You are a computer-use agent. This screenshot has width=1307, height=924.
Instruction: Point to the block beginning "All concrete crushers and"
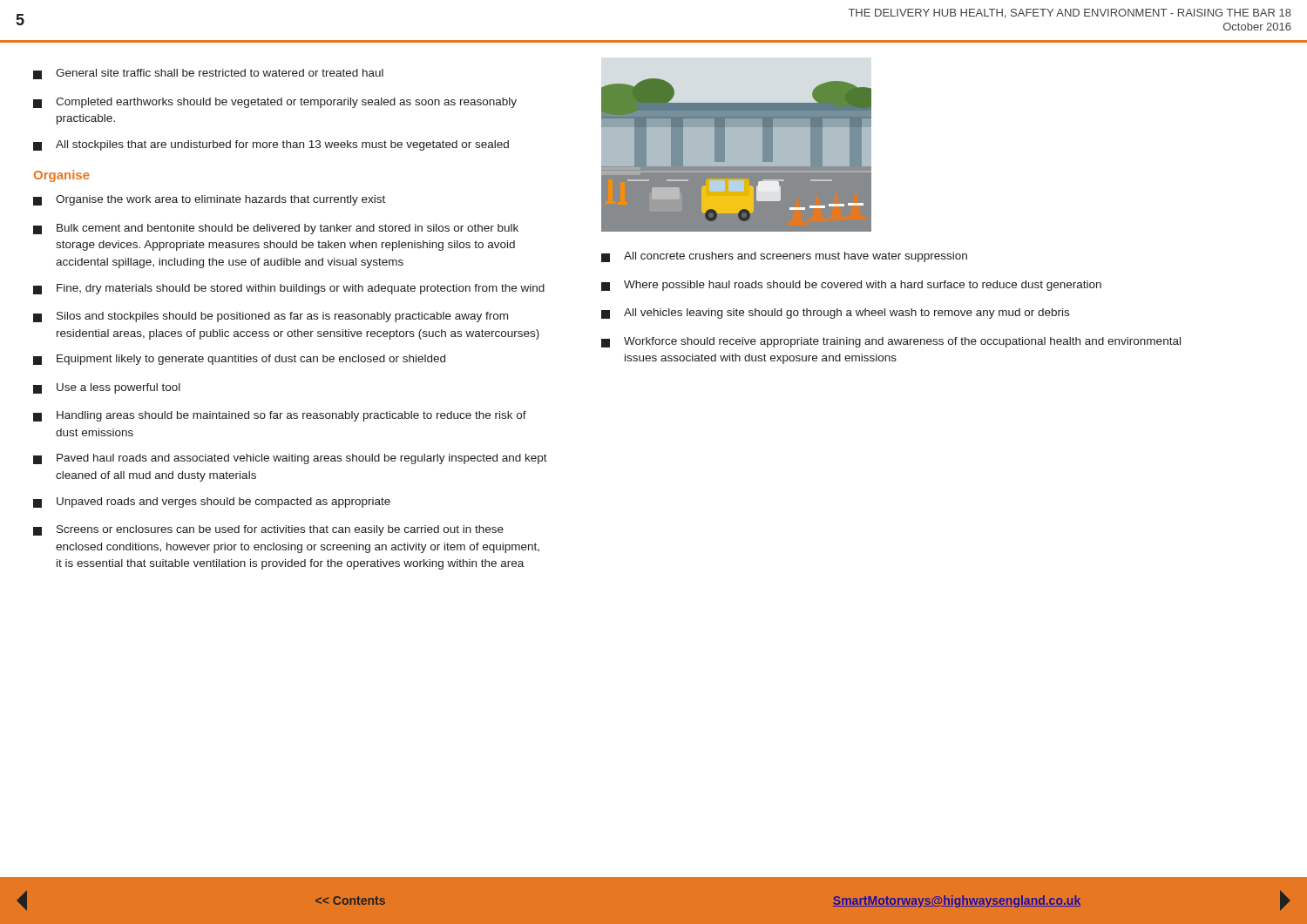coord(785,257)
